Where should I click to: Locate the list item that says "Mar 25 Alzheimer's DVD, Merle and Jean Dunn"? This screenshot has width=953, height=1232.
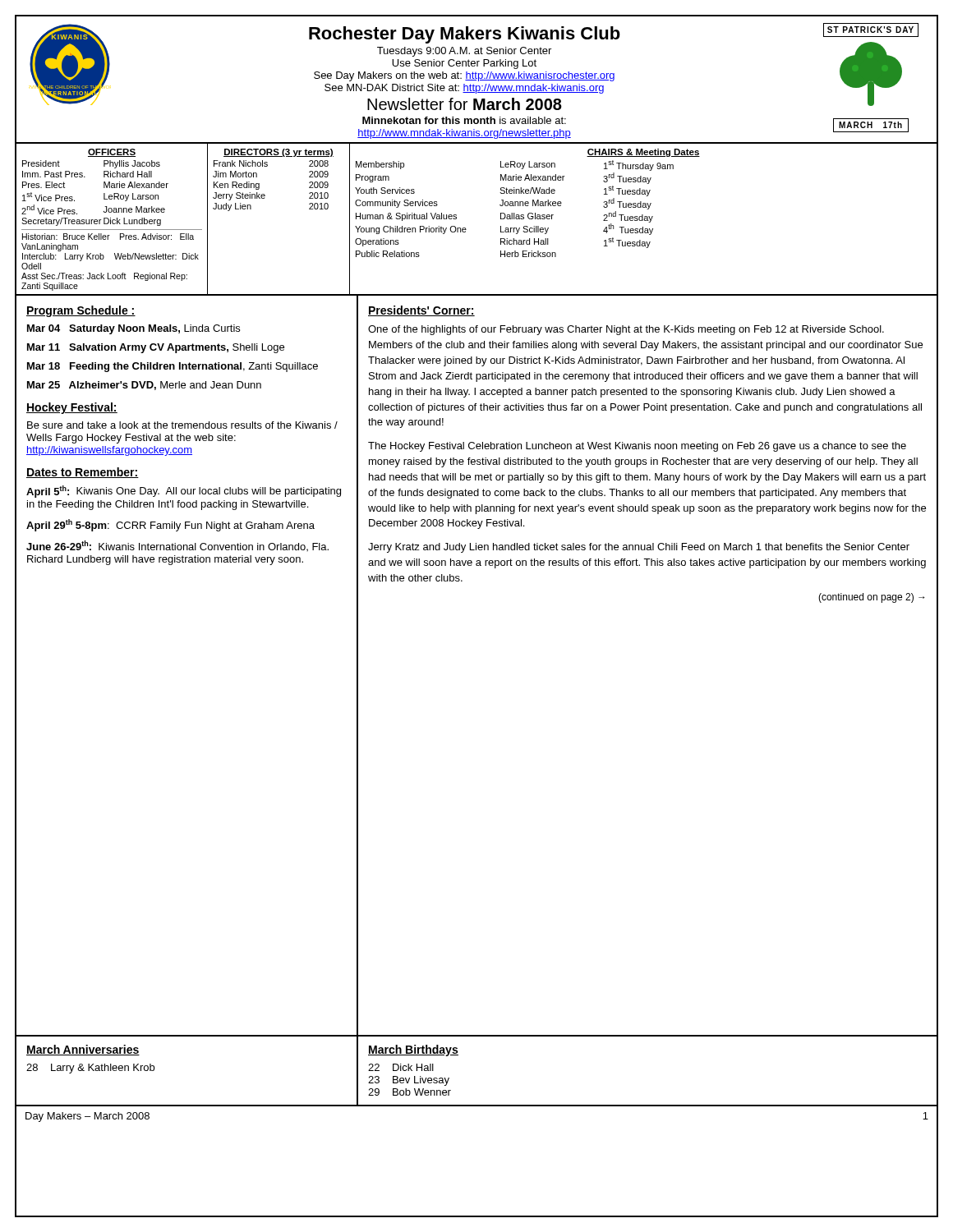coord(144,385)
